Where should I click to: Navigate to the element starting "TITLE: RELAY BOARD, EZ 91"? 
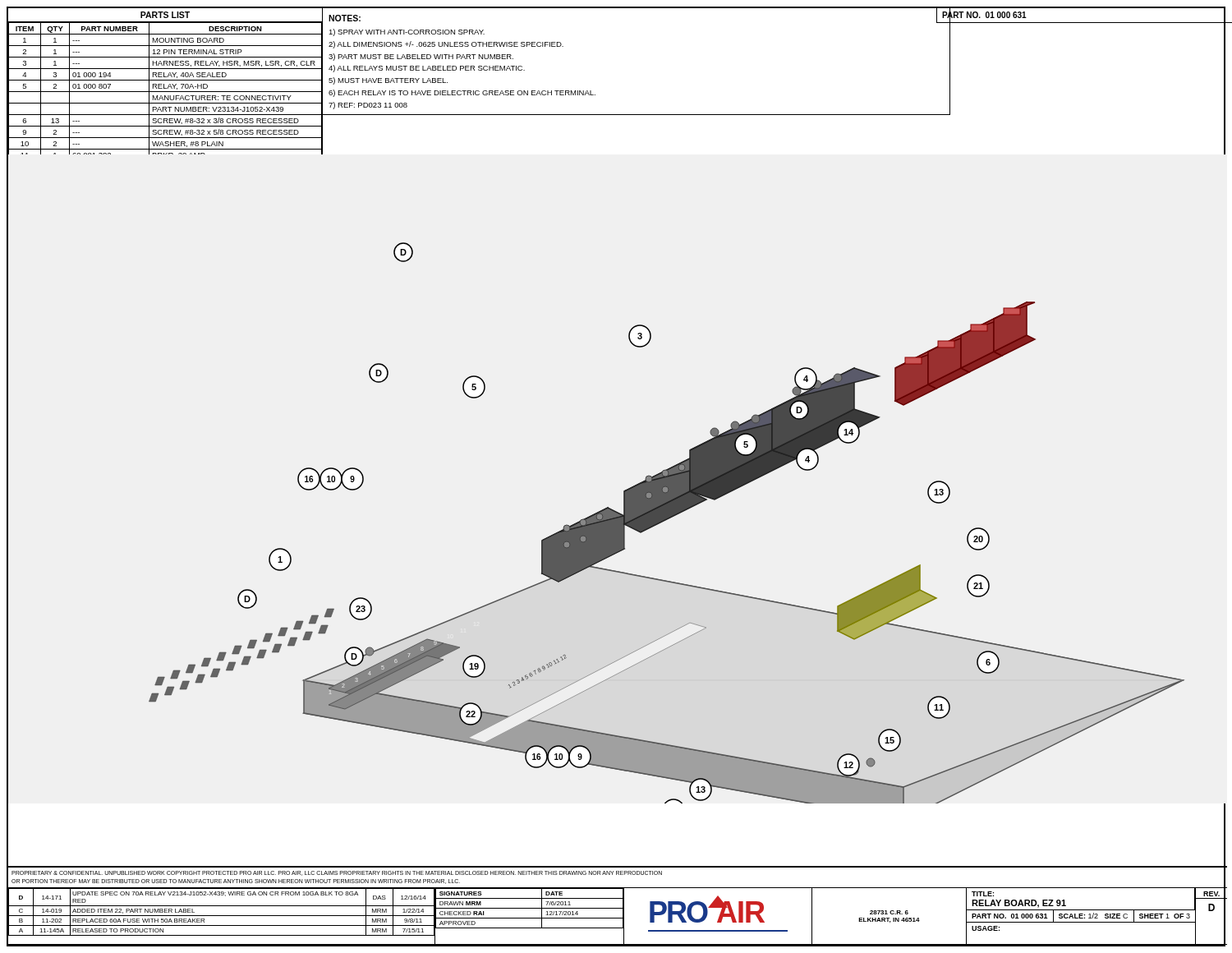1019,899
